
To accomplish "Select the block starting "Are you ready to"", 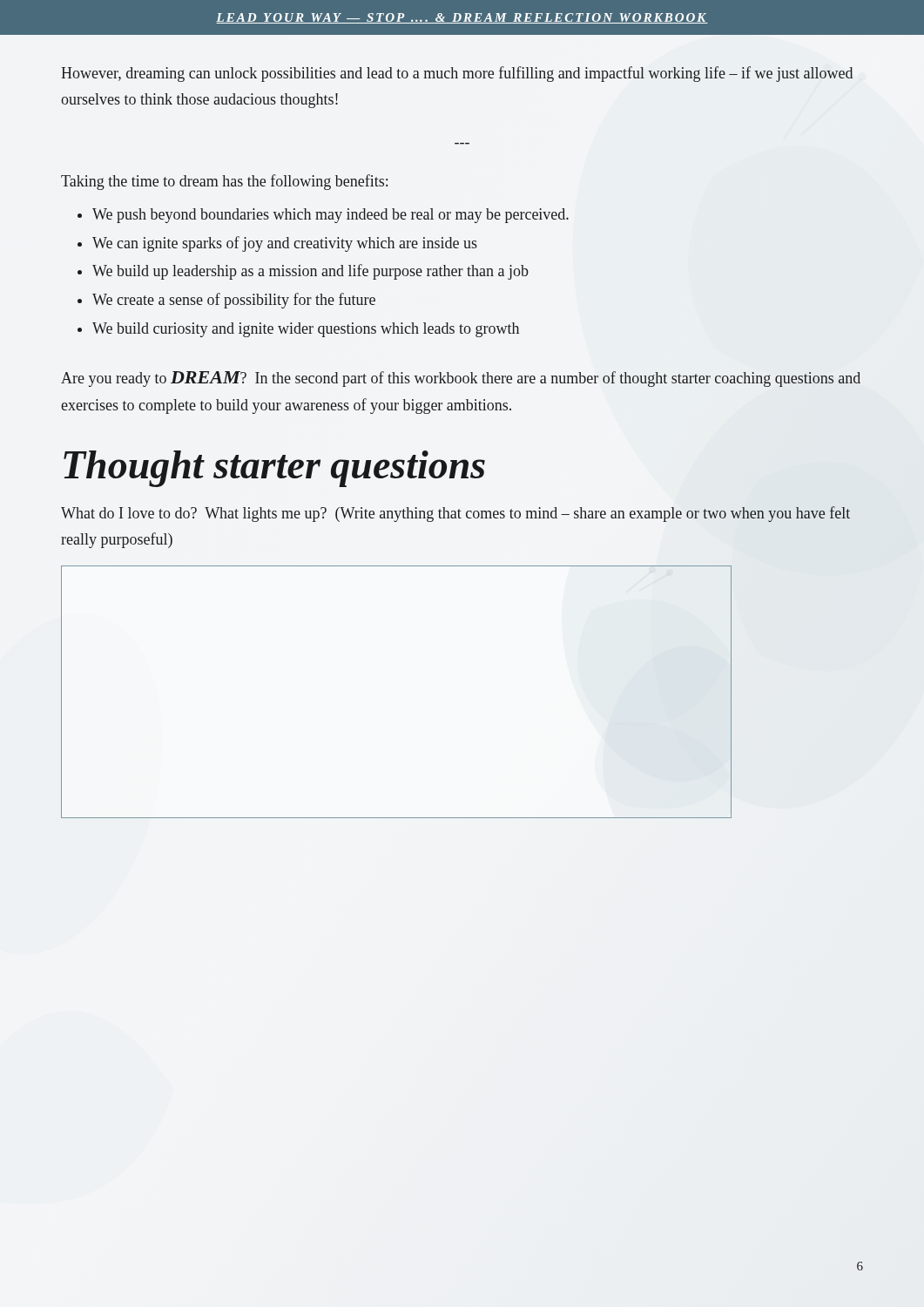I will 461,390.
